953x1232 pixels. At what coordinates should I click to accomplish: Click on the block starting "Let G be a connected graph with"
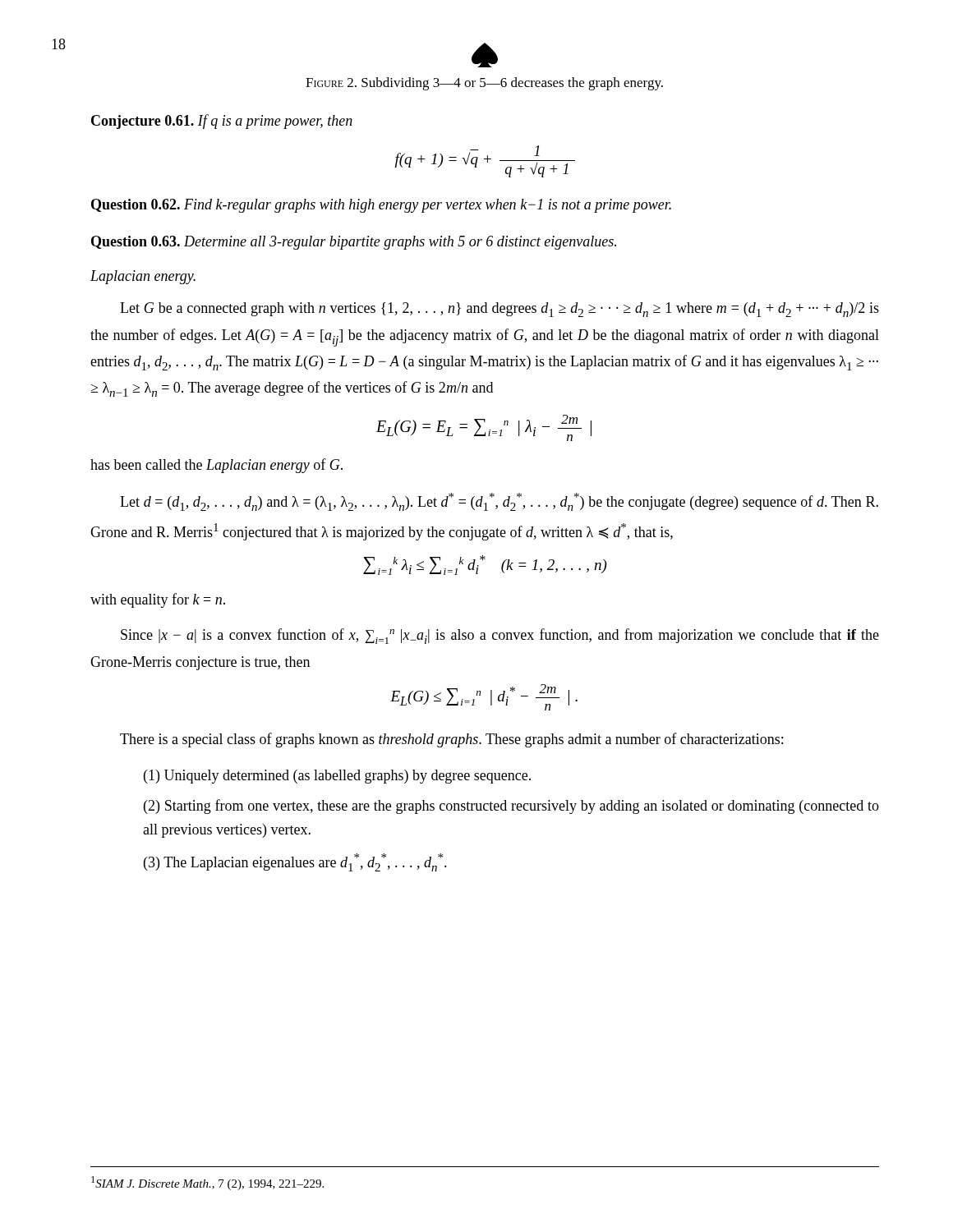click(x=485, y=350)
